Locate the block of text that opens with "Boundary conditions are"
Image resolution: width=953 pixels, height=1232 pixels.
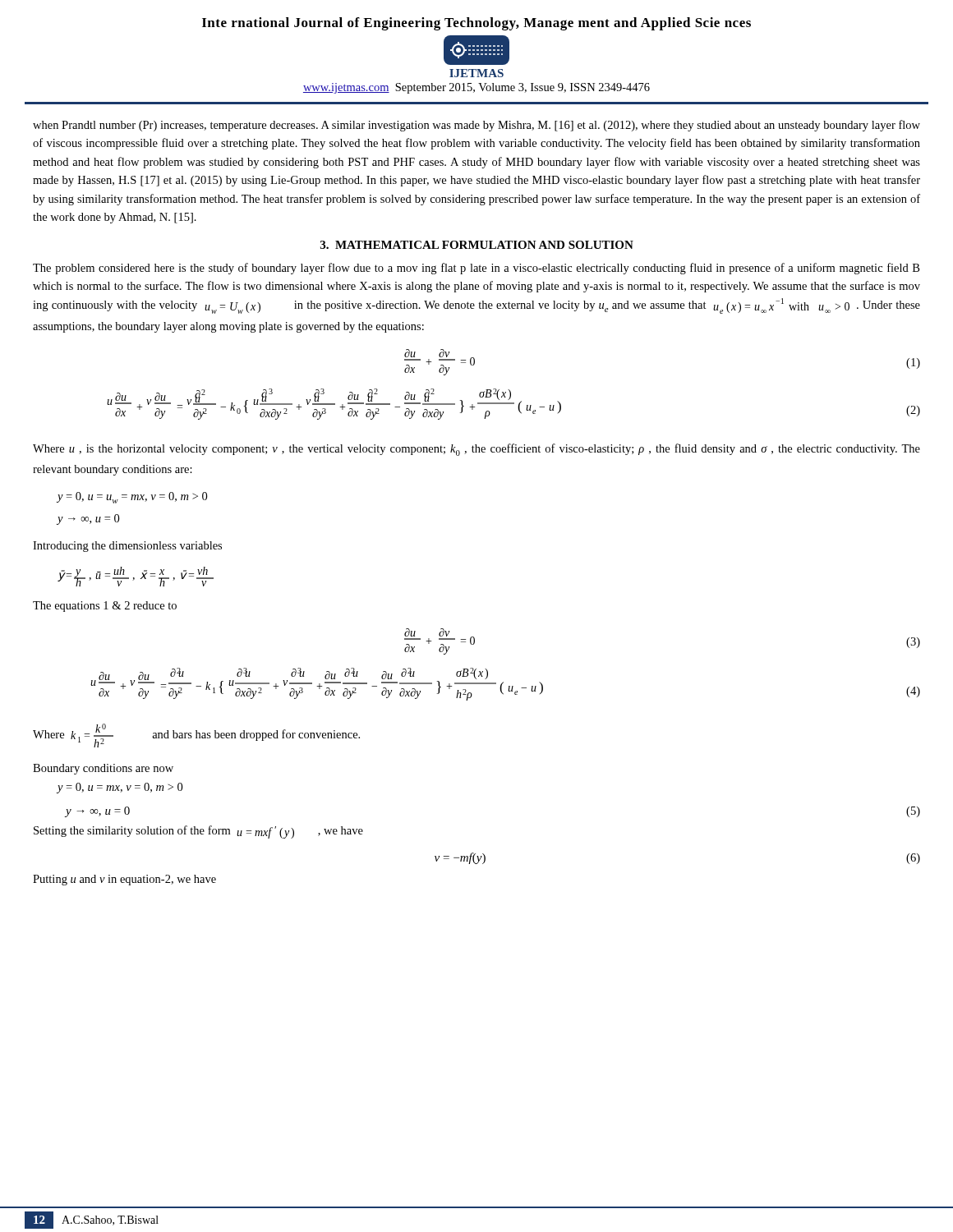(108, 777)
